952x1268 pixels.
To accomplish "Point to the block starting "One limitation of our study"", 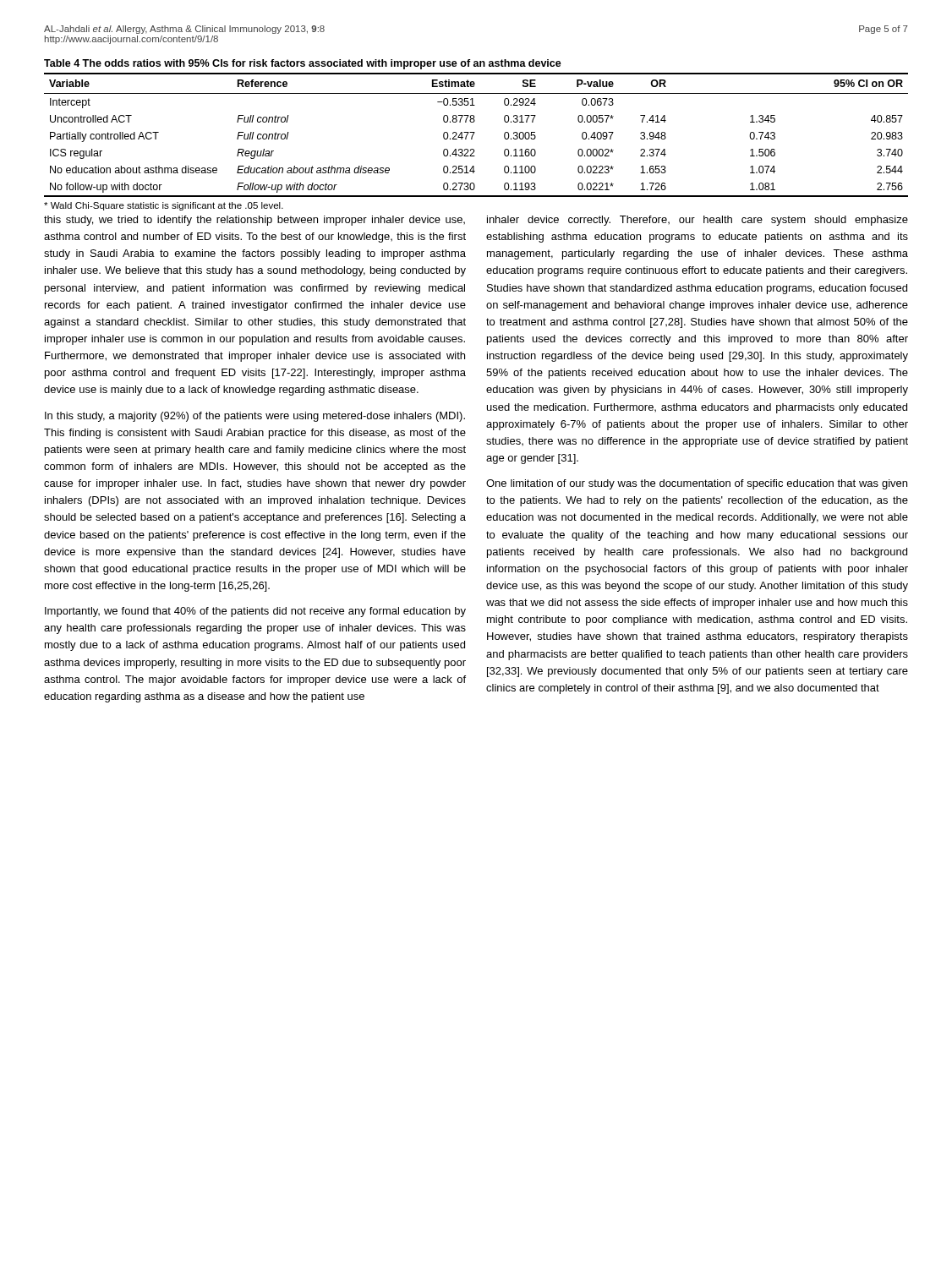I will tap(697, 586).
